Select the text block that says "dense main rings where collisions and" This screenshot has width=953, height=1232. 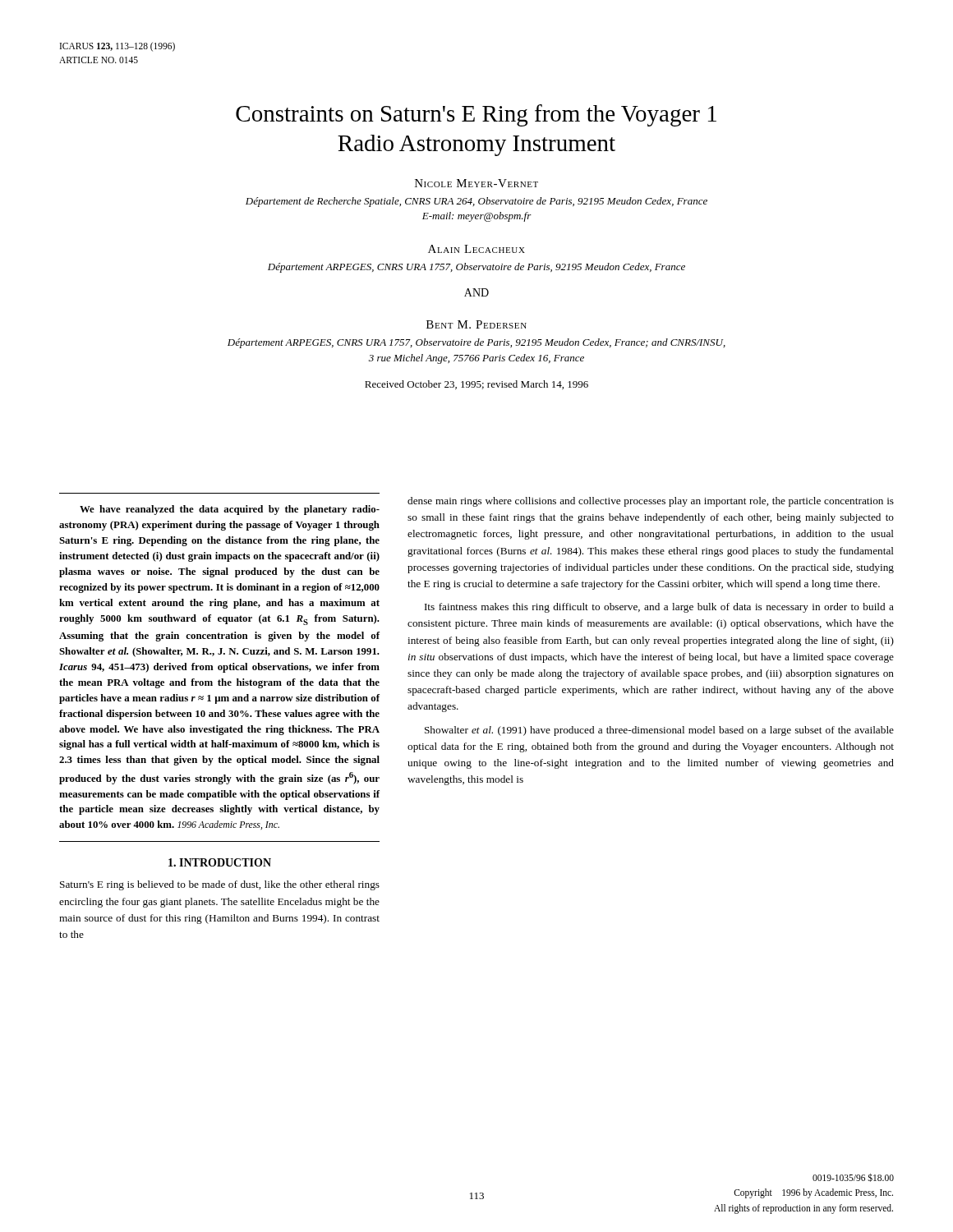click(651, 640)
